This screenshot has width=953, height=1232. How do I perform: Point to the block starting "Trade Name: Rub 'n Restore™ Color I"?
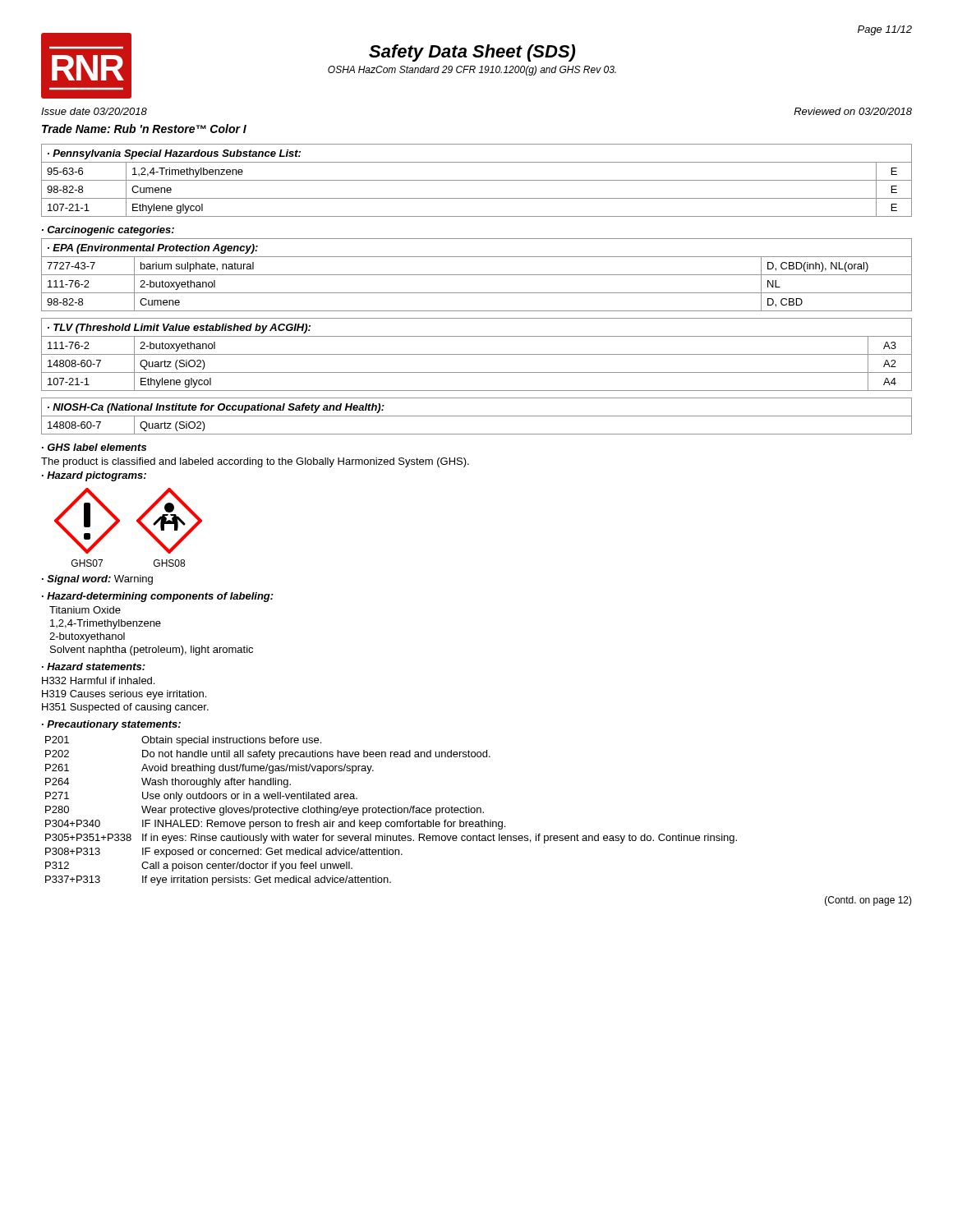tap(144, 129)
